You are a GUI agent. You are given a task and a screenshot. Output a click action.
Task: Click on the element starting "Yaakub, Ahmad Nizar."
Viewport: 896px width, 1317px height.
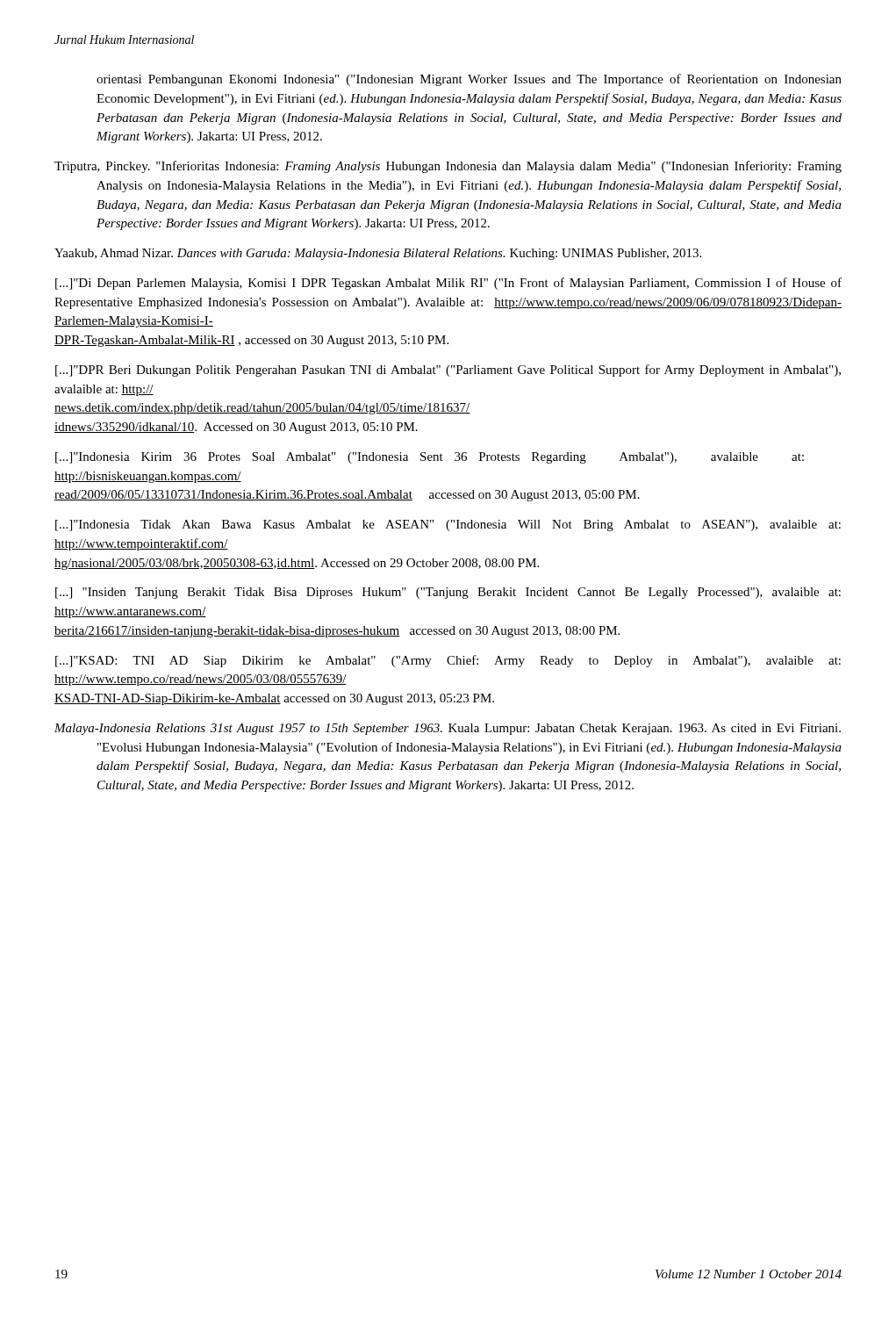448,254
